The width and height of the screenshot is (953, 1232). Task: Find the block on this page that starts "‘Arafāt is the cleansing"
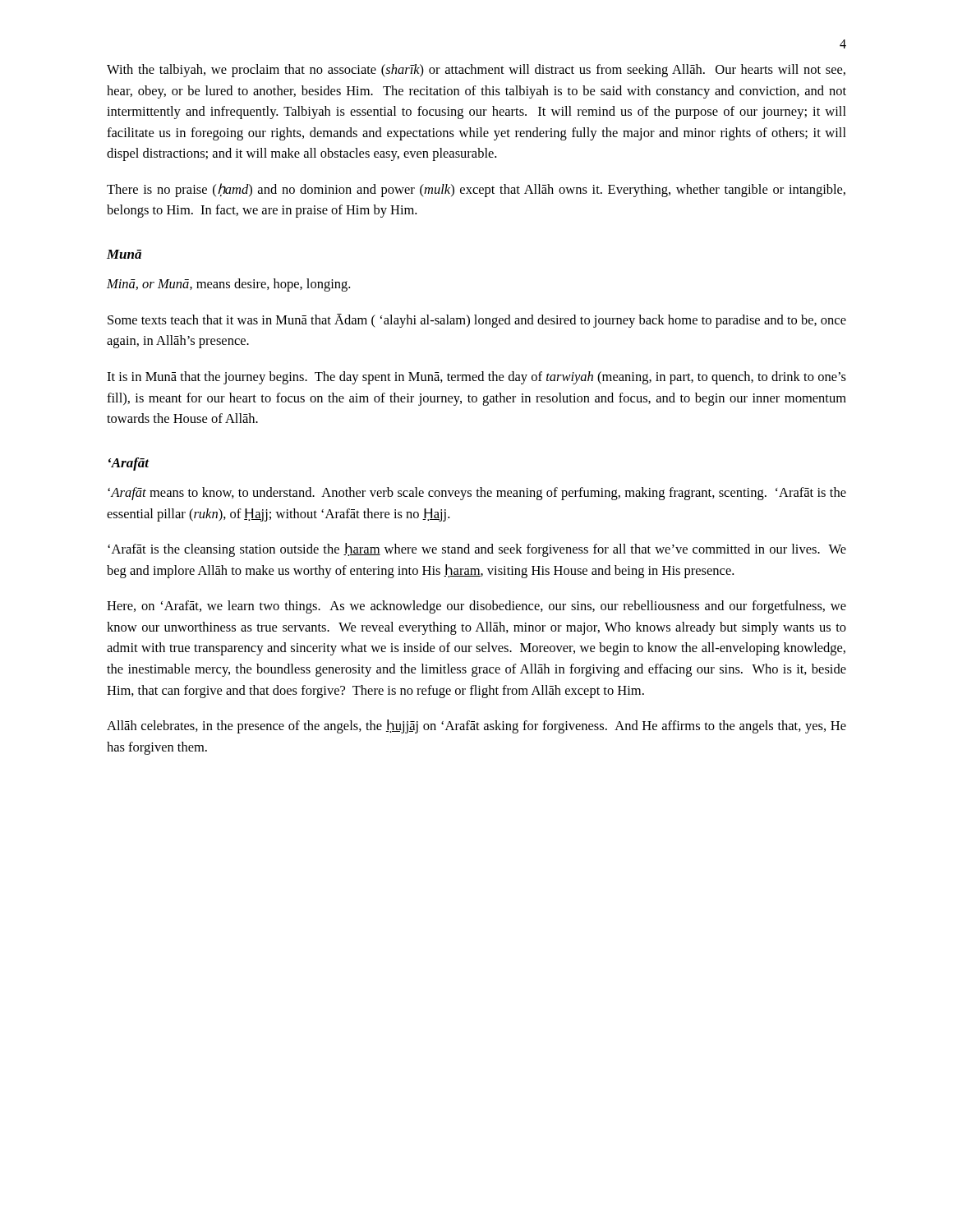(476, 560)
